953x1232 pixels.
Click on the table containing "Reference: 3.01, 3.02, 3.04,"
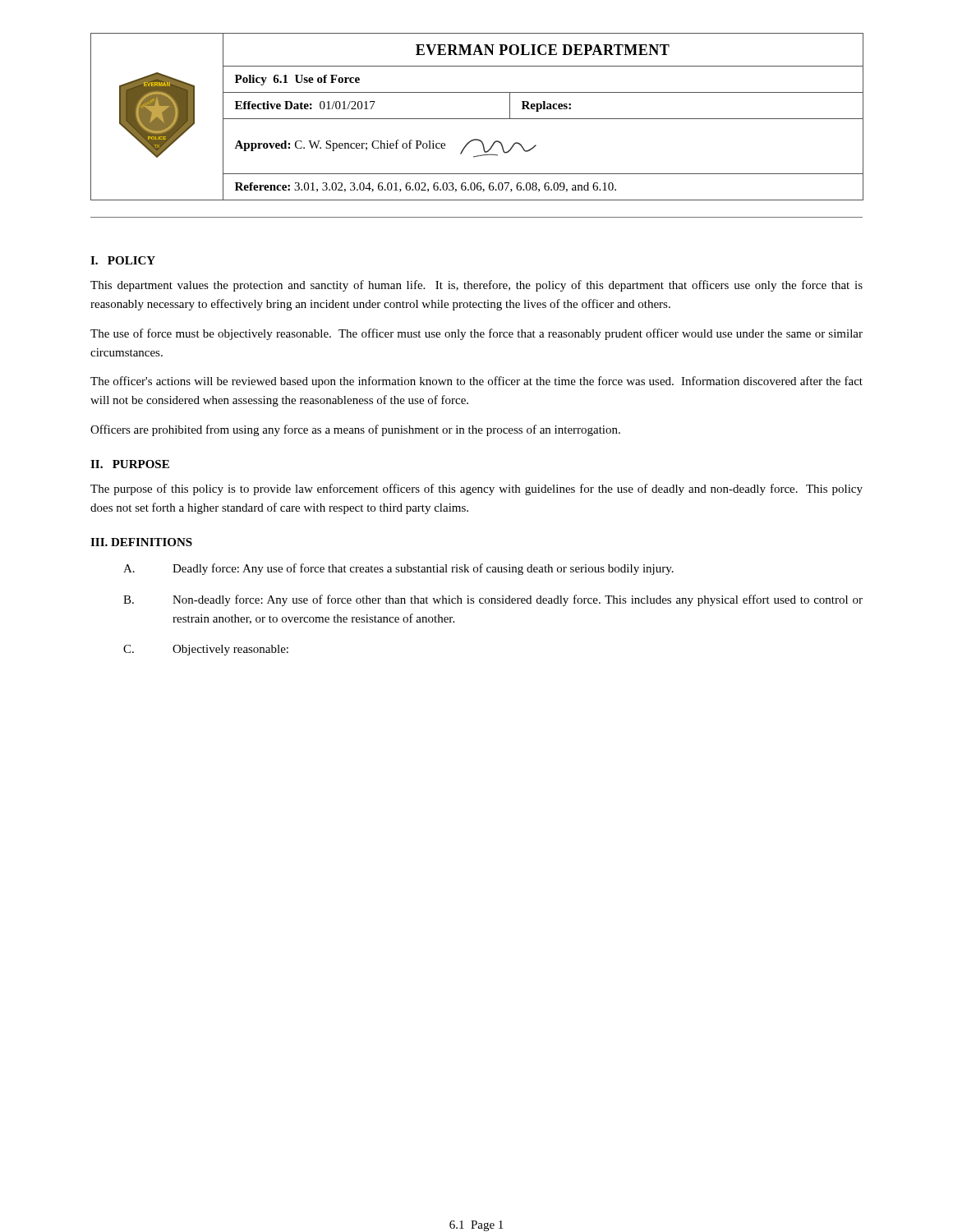[476, 117]
